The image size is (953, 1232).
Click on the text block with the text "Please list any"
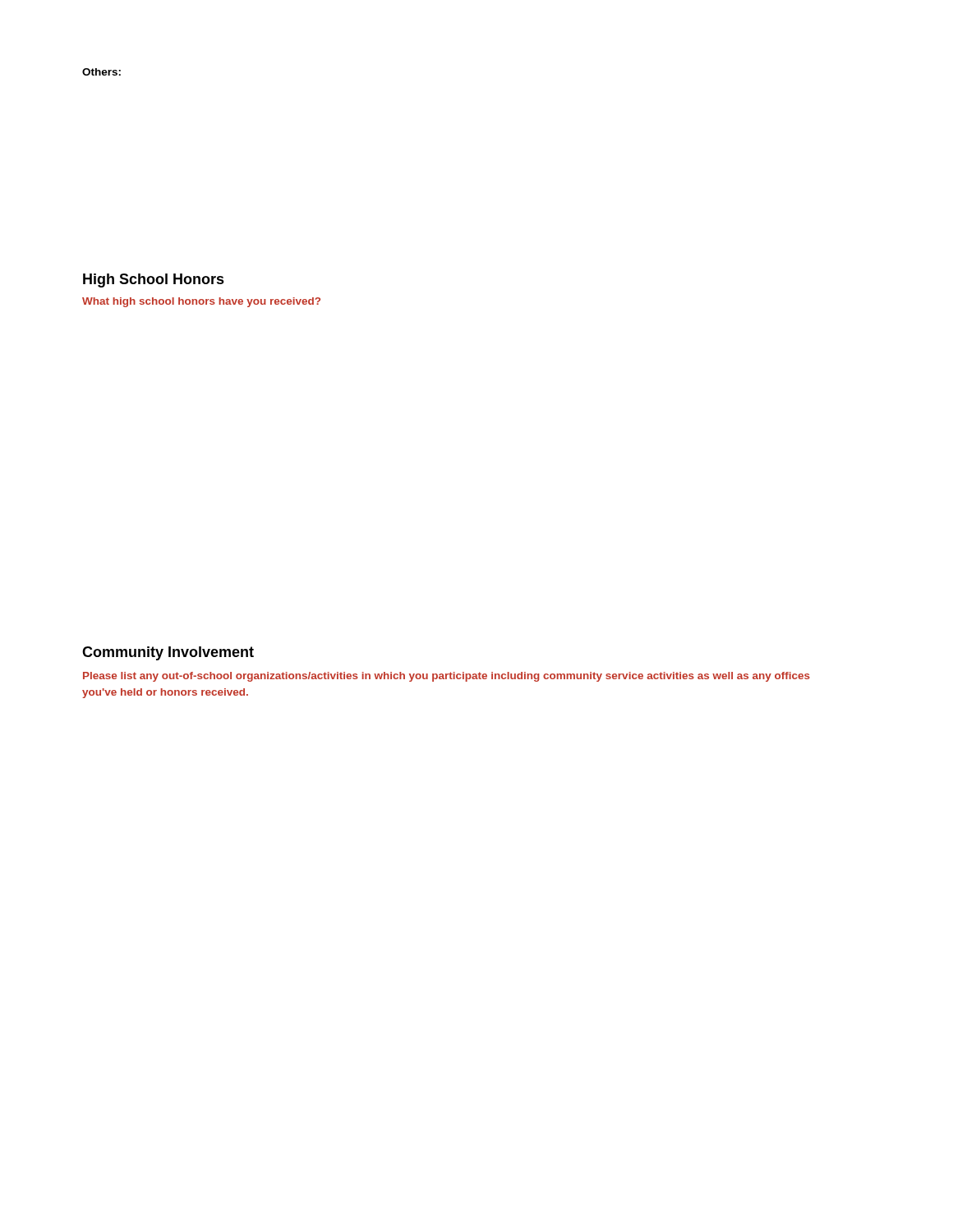point(452,684)
